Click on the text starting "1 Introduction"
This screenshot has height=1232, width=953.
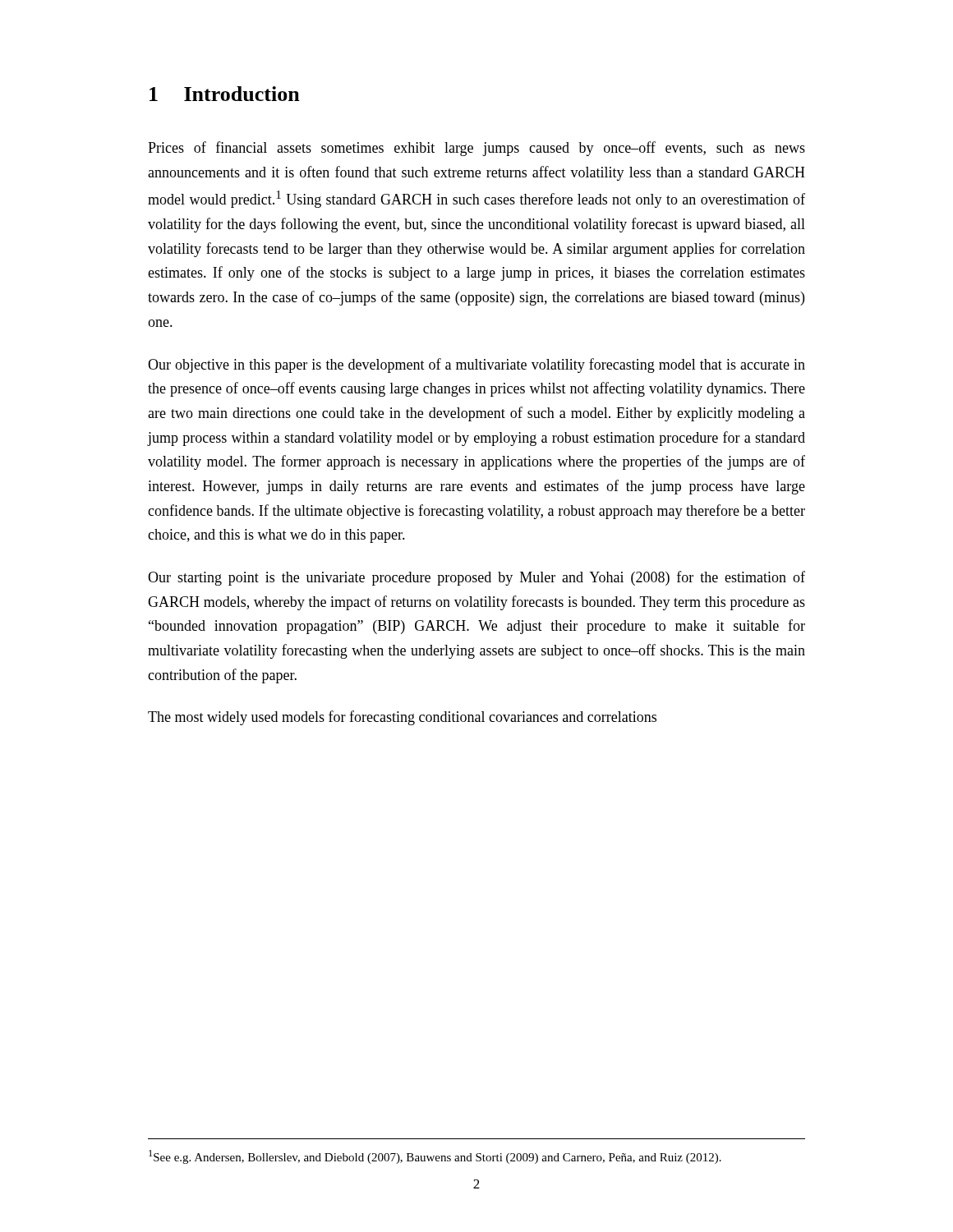(224, 94)
